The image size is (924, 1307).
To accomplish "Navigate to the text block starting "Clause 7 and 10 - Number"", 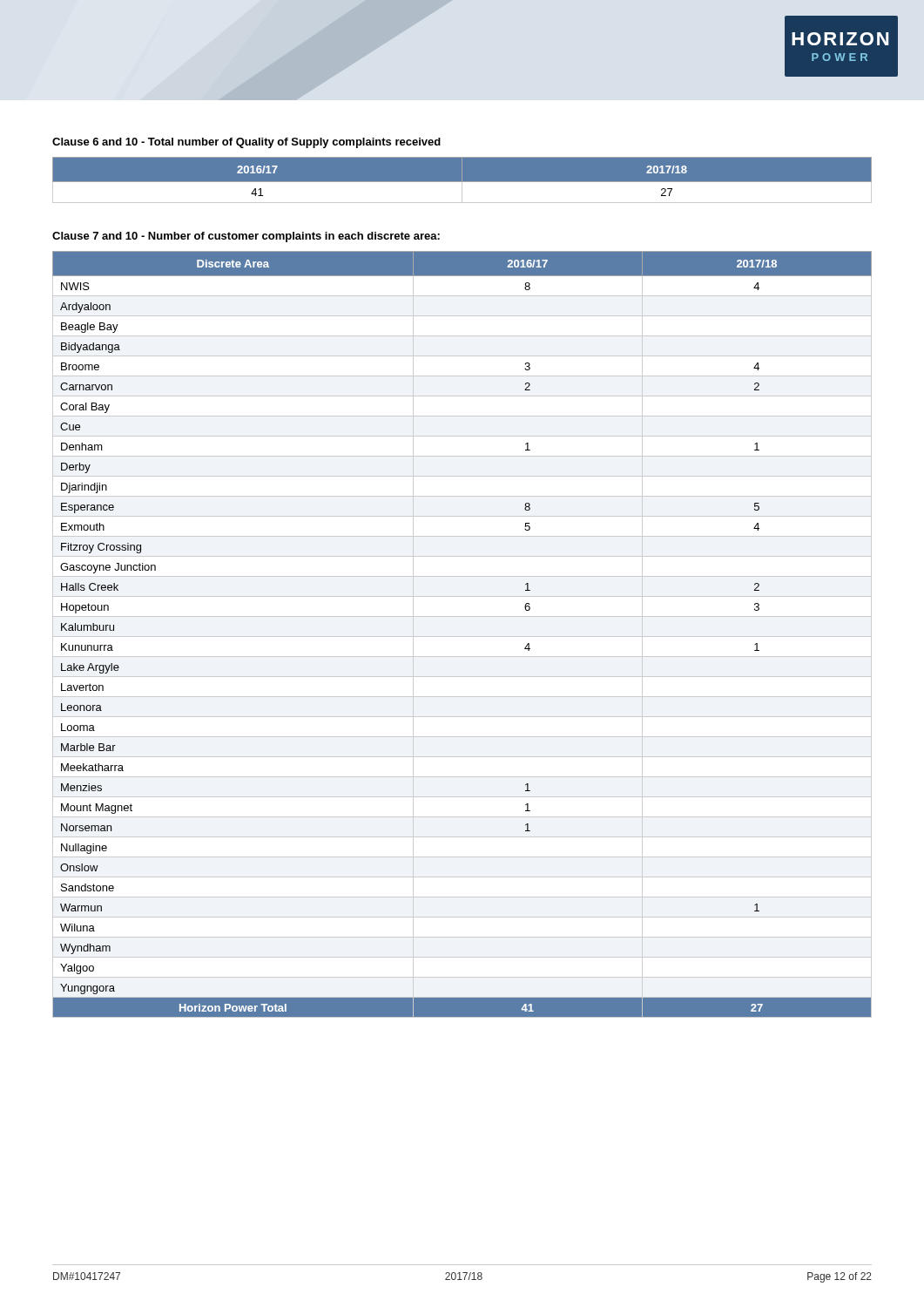I will [x=246, y=236].
